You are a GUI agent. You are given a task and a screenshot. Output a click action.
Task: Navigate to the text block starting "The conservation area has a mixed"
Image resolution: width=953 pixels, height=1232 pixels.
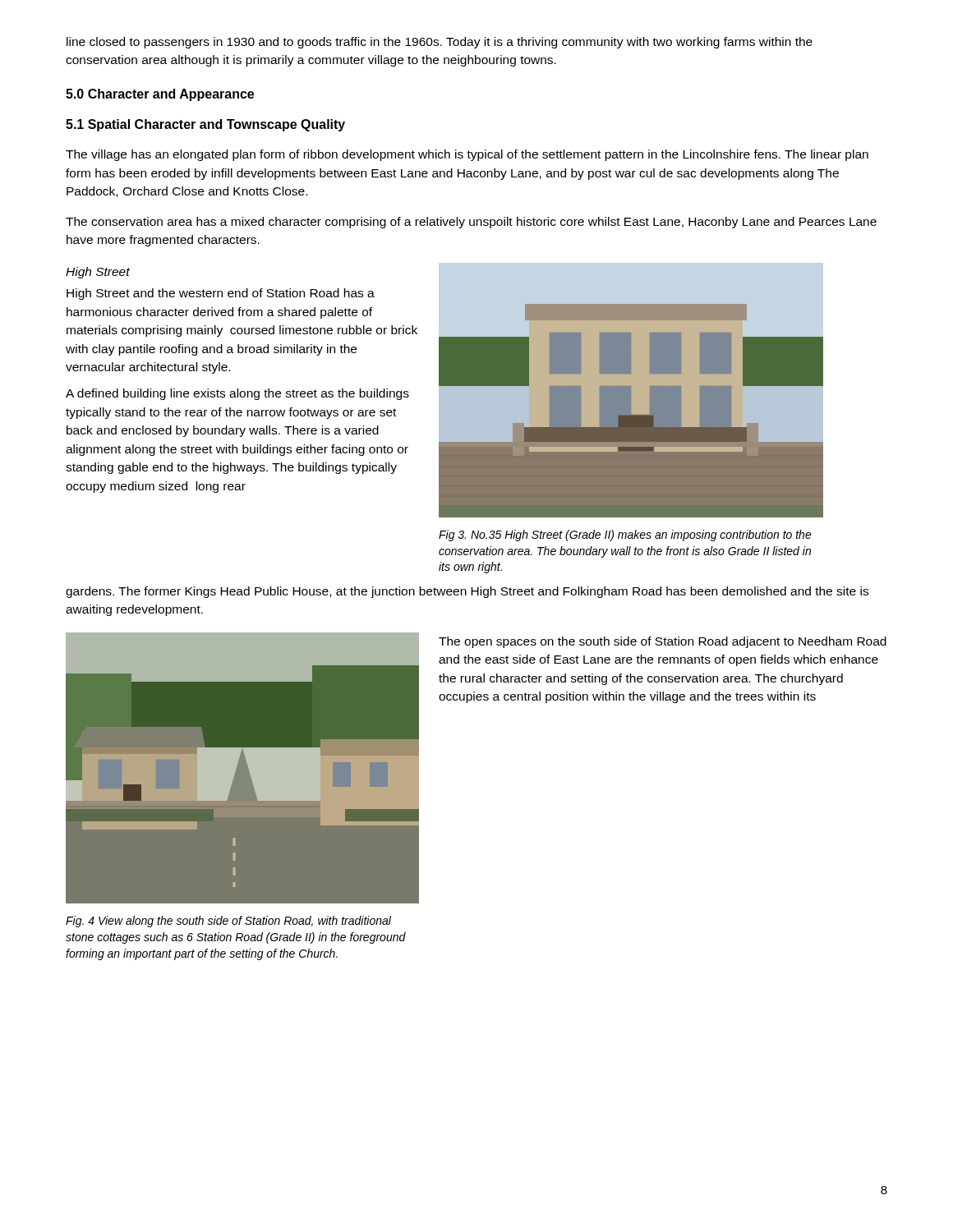coord(471,230)
